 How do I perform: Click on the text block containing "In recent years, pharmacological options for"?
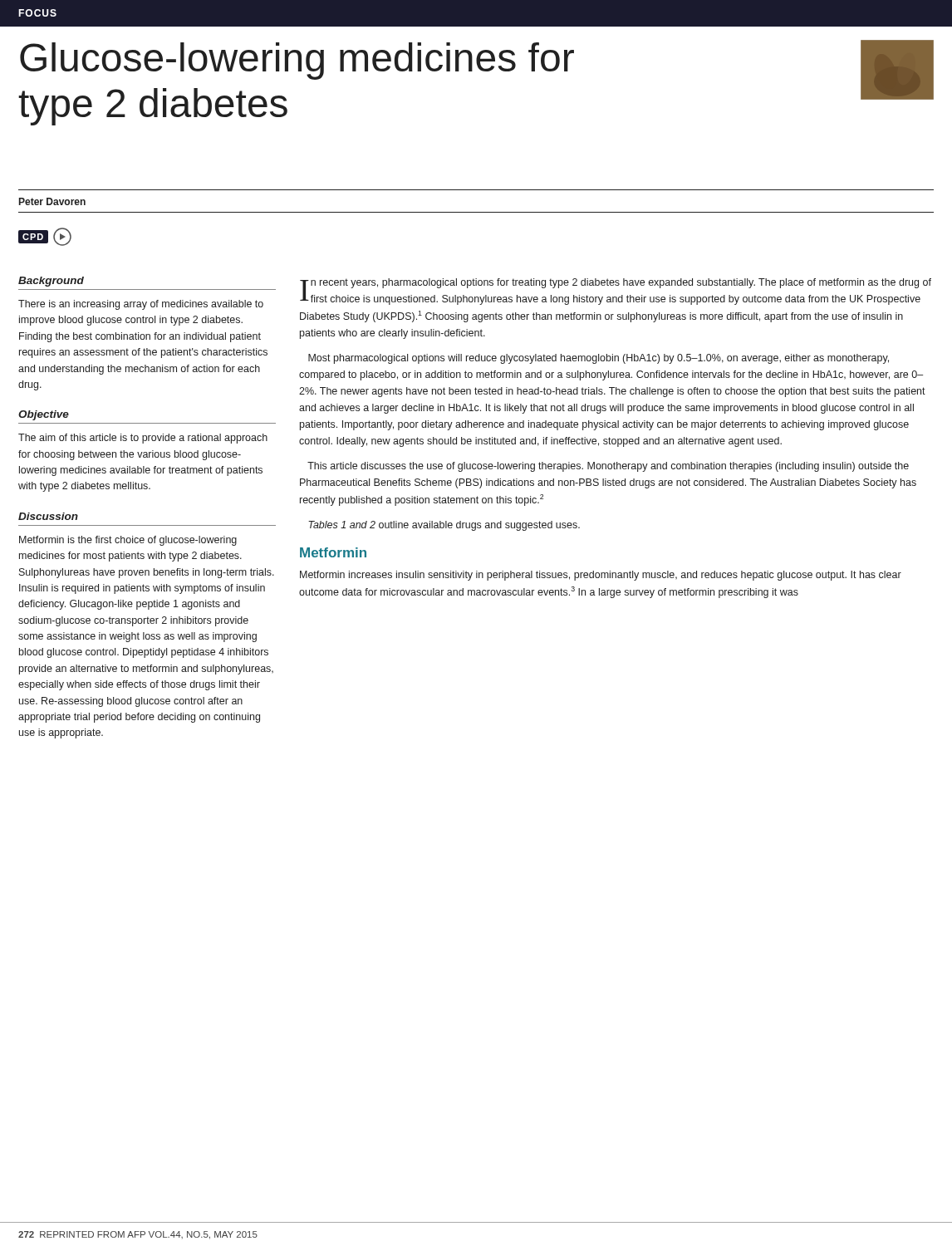[x=615, y=307]
